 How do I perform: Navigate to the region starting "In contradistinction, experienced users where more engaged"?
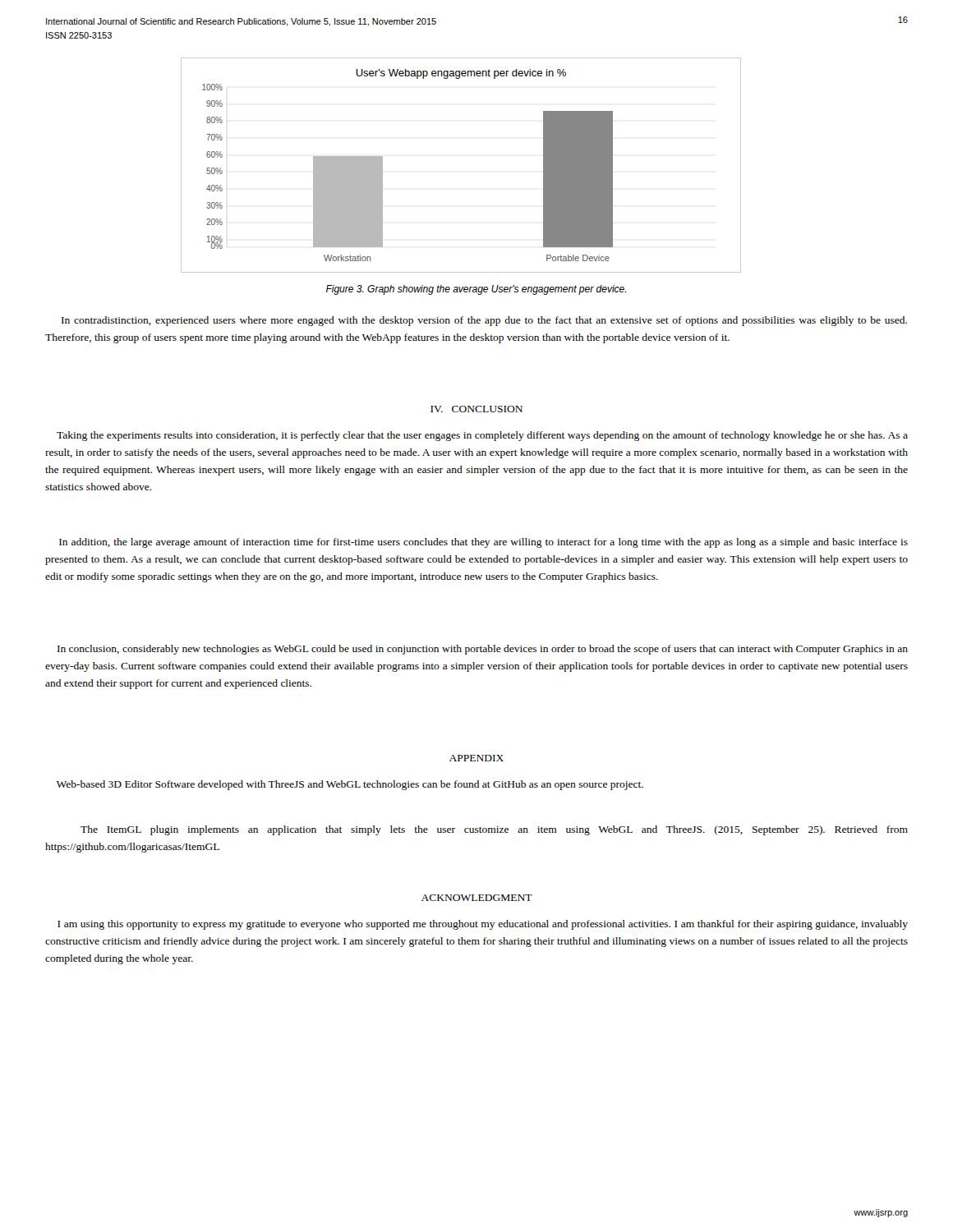pos(476,329)
